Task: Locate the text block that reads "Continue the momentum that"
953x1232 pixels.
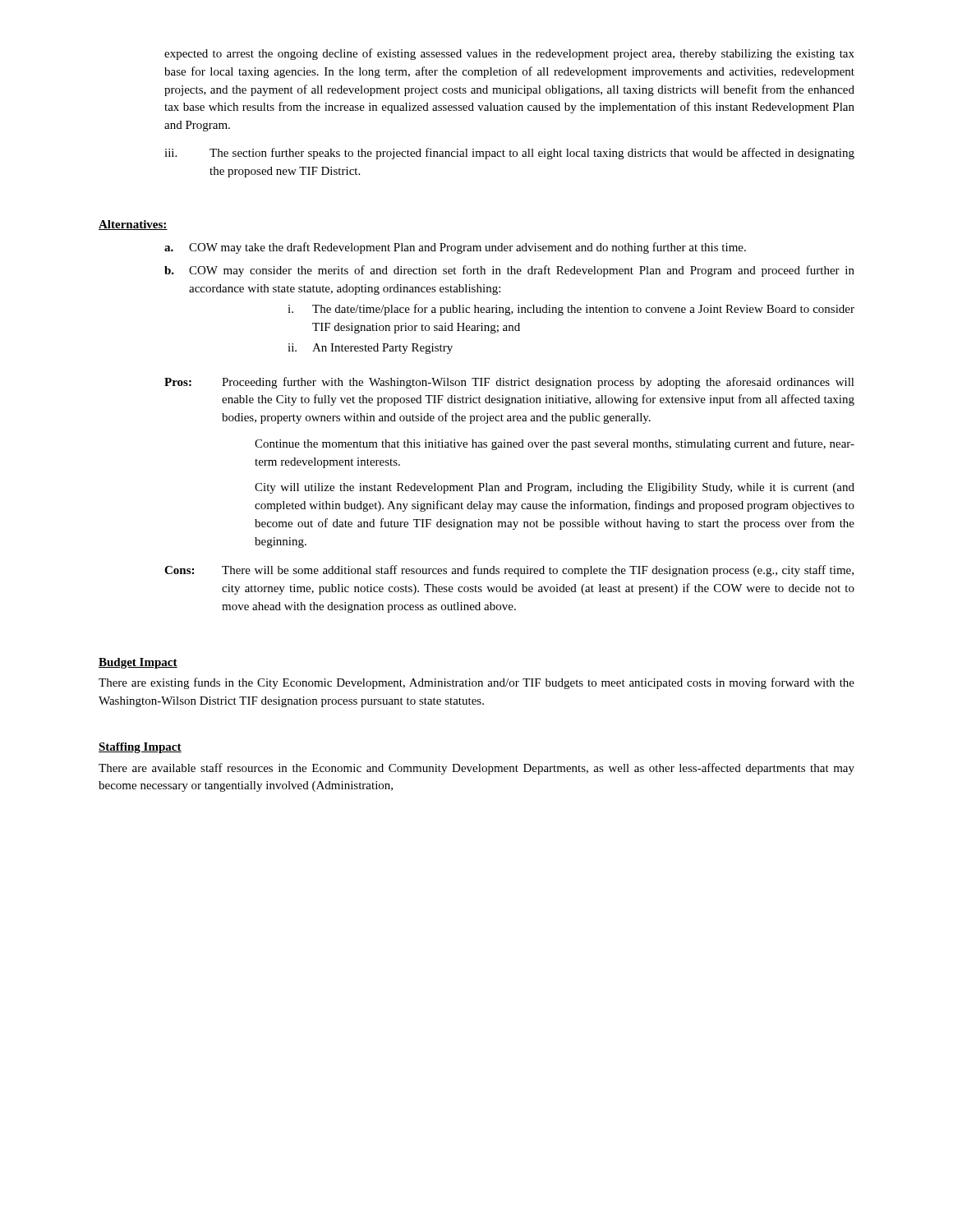Action: (x=555, y=452)
